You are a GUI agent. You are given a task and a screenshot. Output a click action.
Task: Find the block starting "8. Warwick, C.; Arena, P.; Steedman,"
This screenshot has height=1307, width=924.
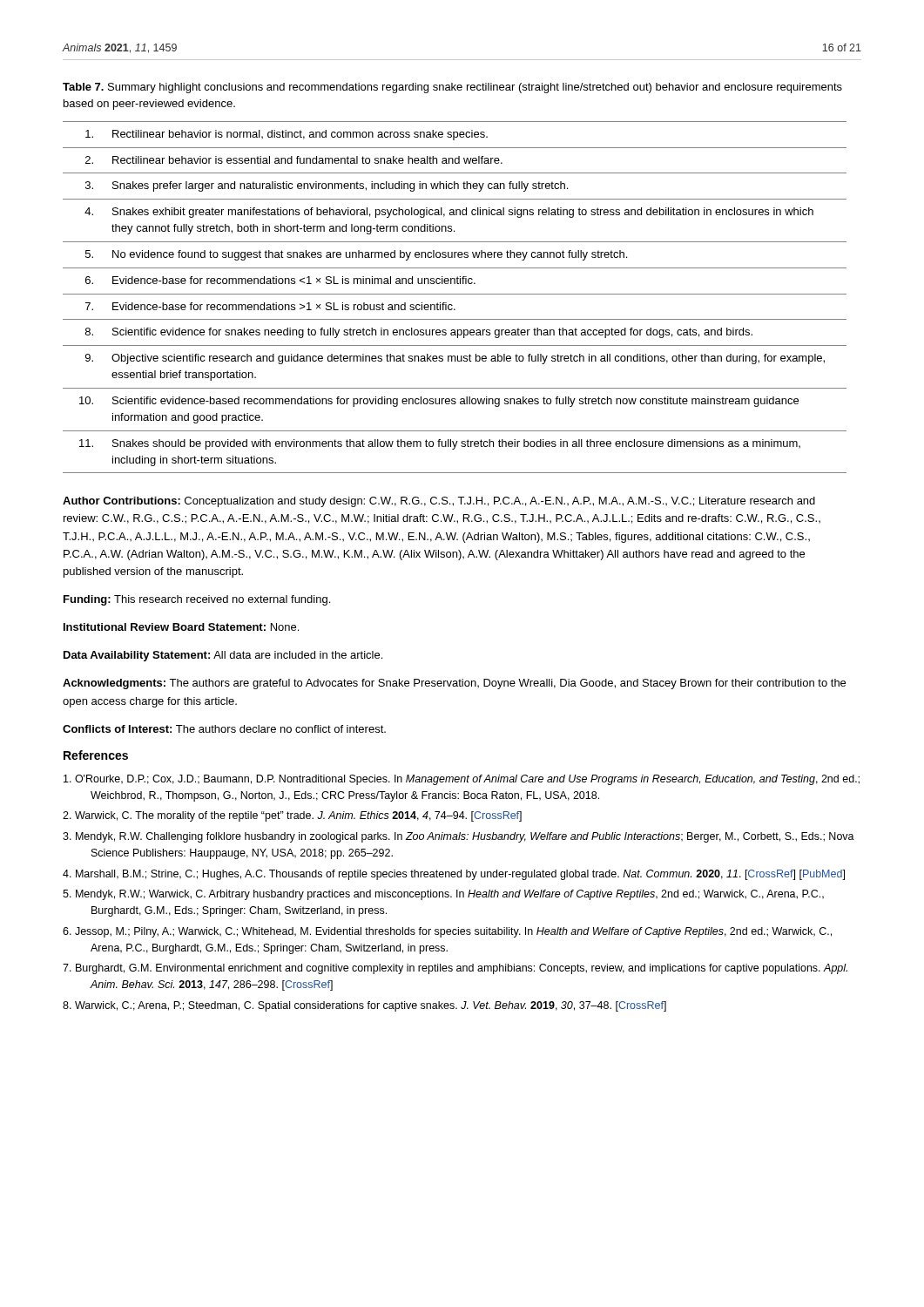(x=365, y=1005)
